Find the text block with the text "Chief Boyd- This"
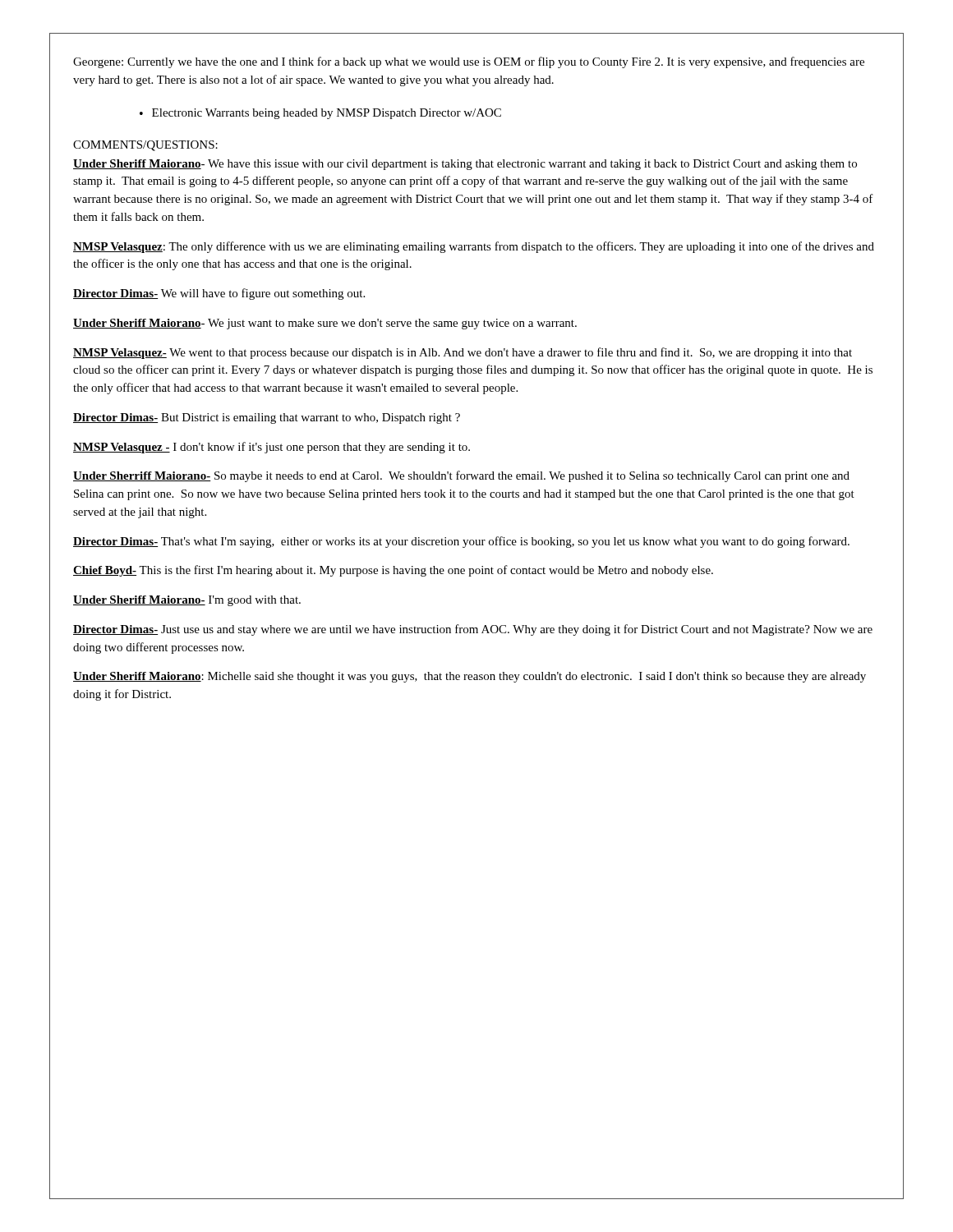 pyautogui.click(x=393, y=570)
